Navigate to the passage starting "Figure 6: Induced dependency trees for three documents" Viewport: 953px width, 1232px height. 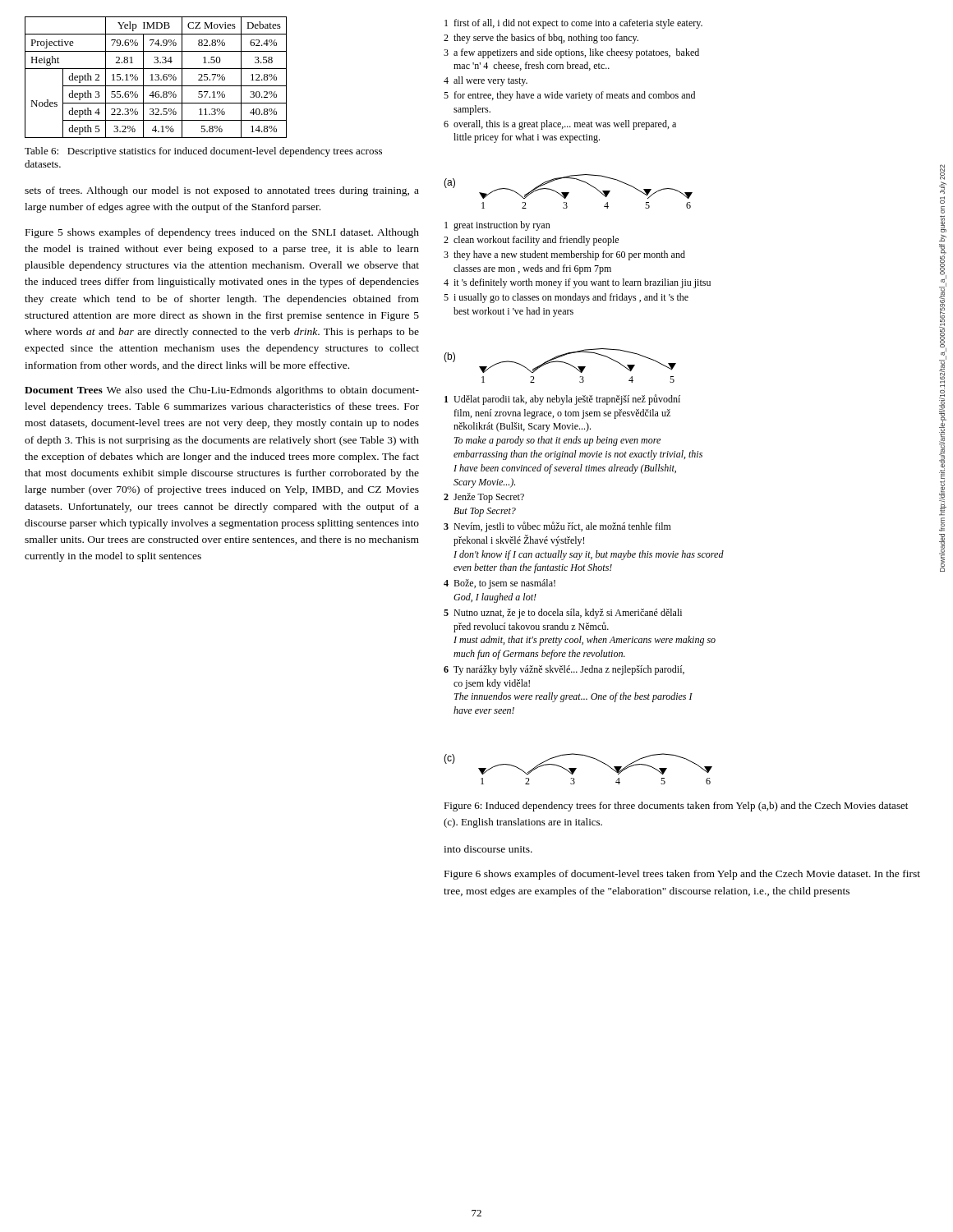676,813
